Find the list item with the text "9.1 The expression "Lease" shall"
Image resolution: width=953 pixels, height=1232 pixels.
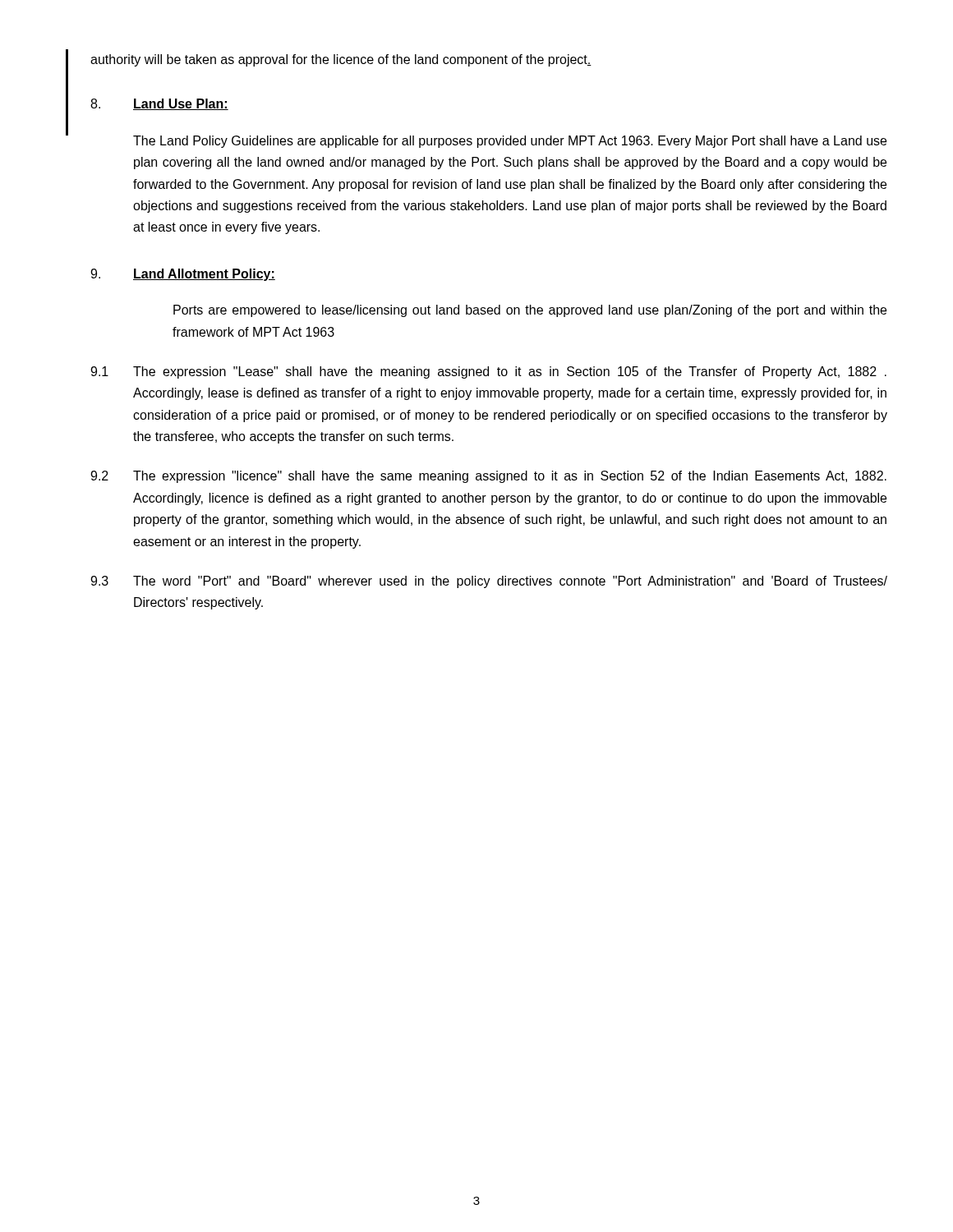489,405
